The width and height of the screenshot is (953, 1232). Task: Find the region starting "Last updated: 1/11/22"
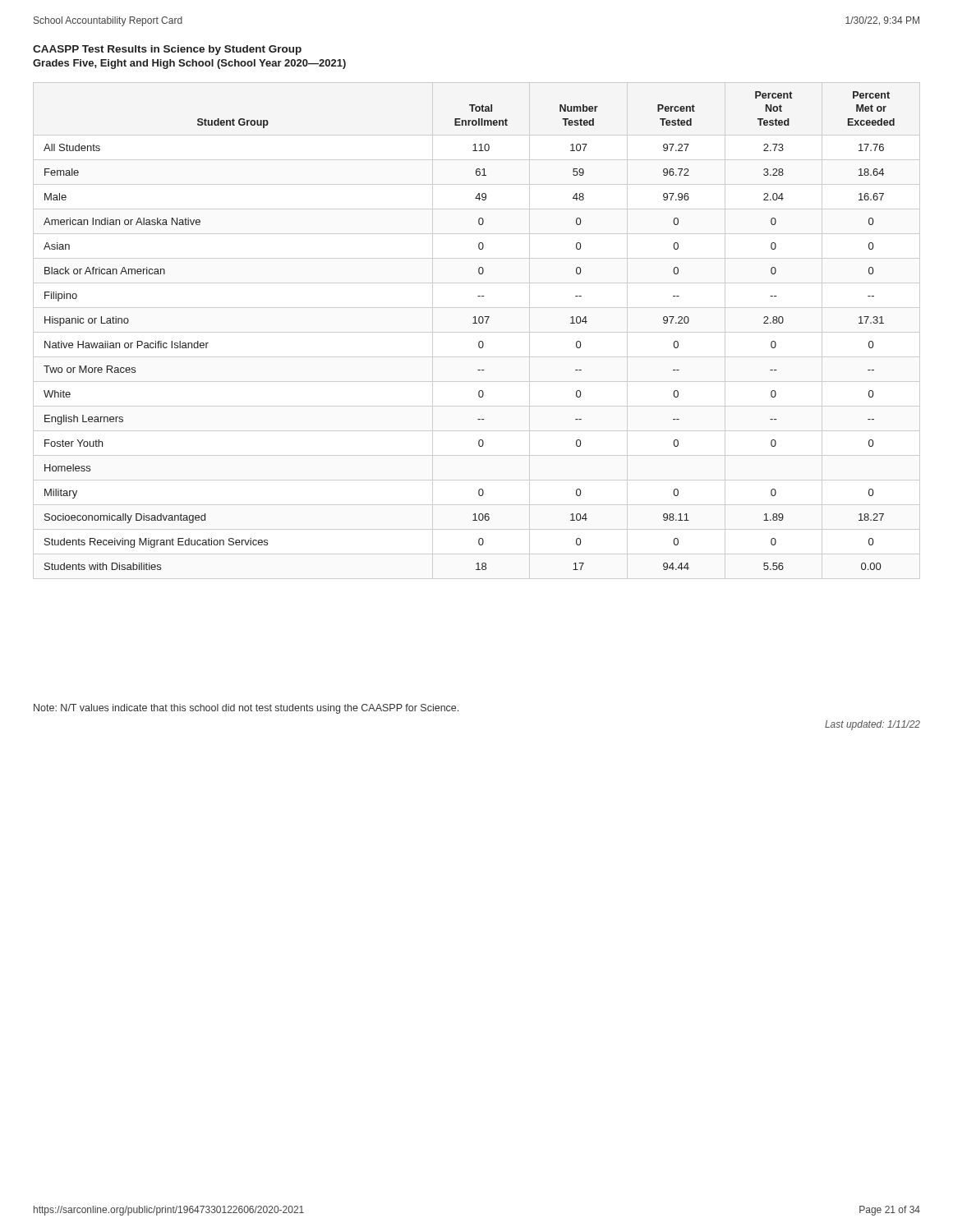pos(872,724)
